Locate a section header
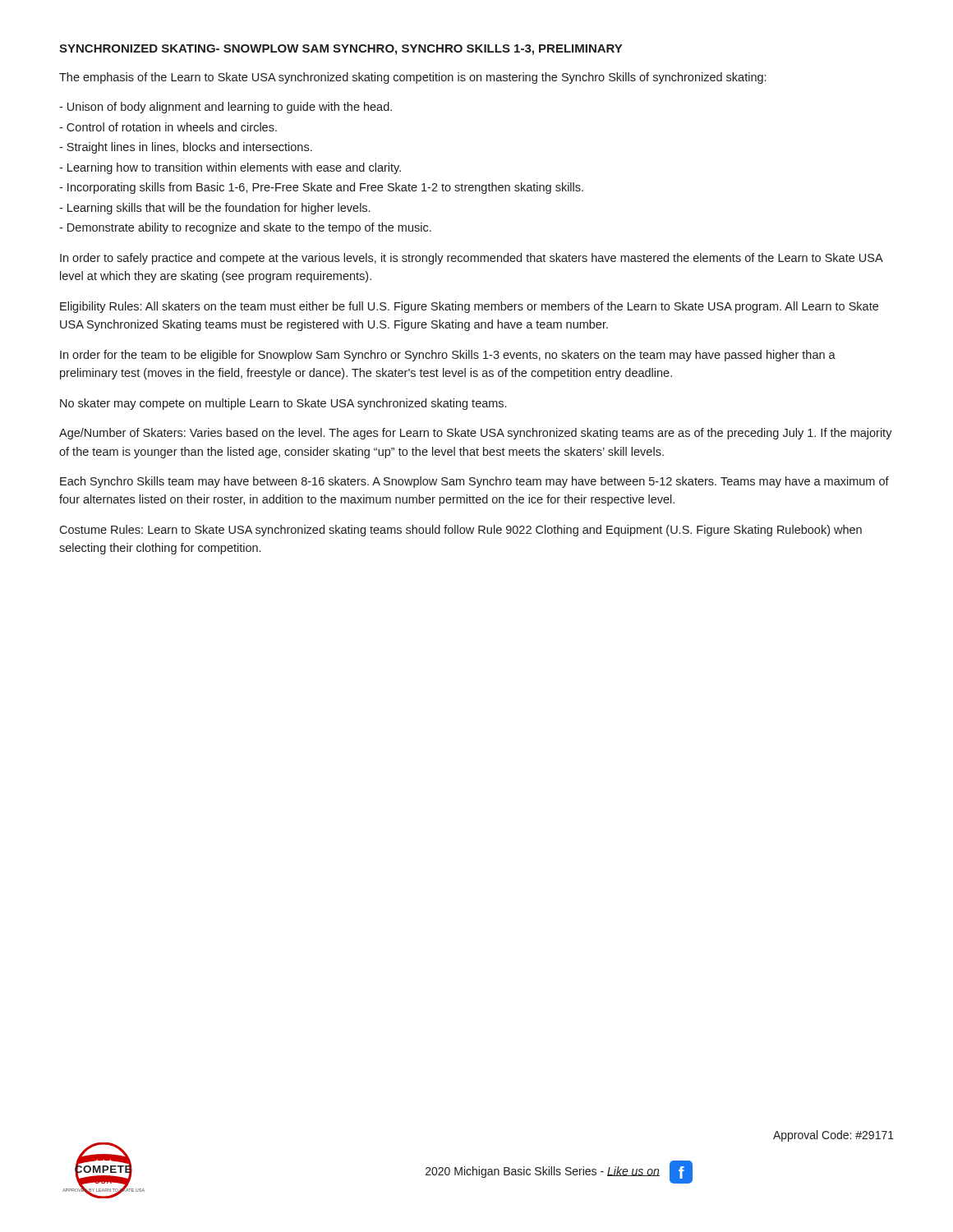 [x=341, y=48]
